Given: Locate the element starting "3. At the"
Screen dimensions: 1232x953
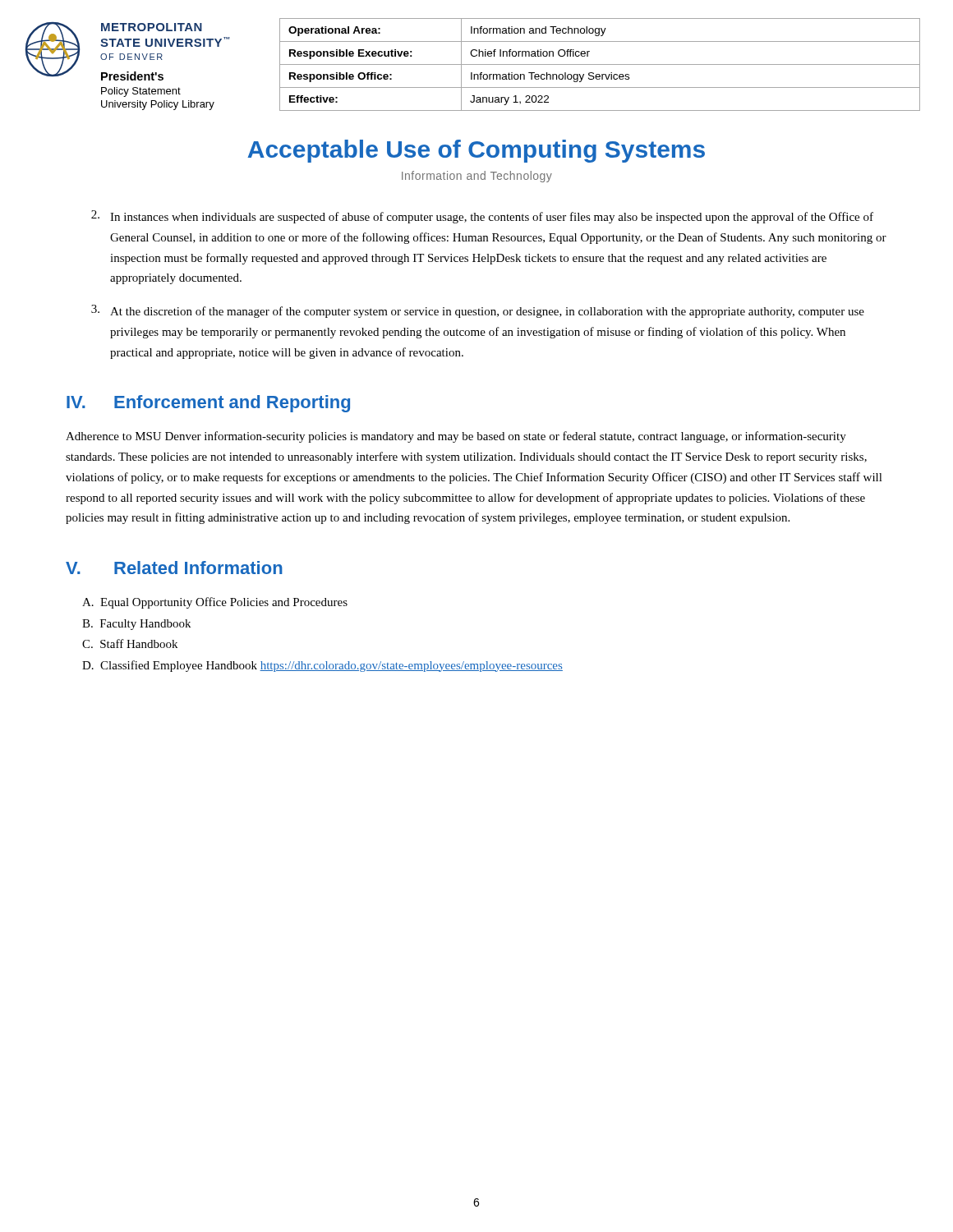Looking at the screenshot, I should click(476, 332).
